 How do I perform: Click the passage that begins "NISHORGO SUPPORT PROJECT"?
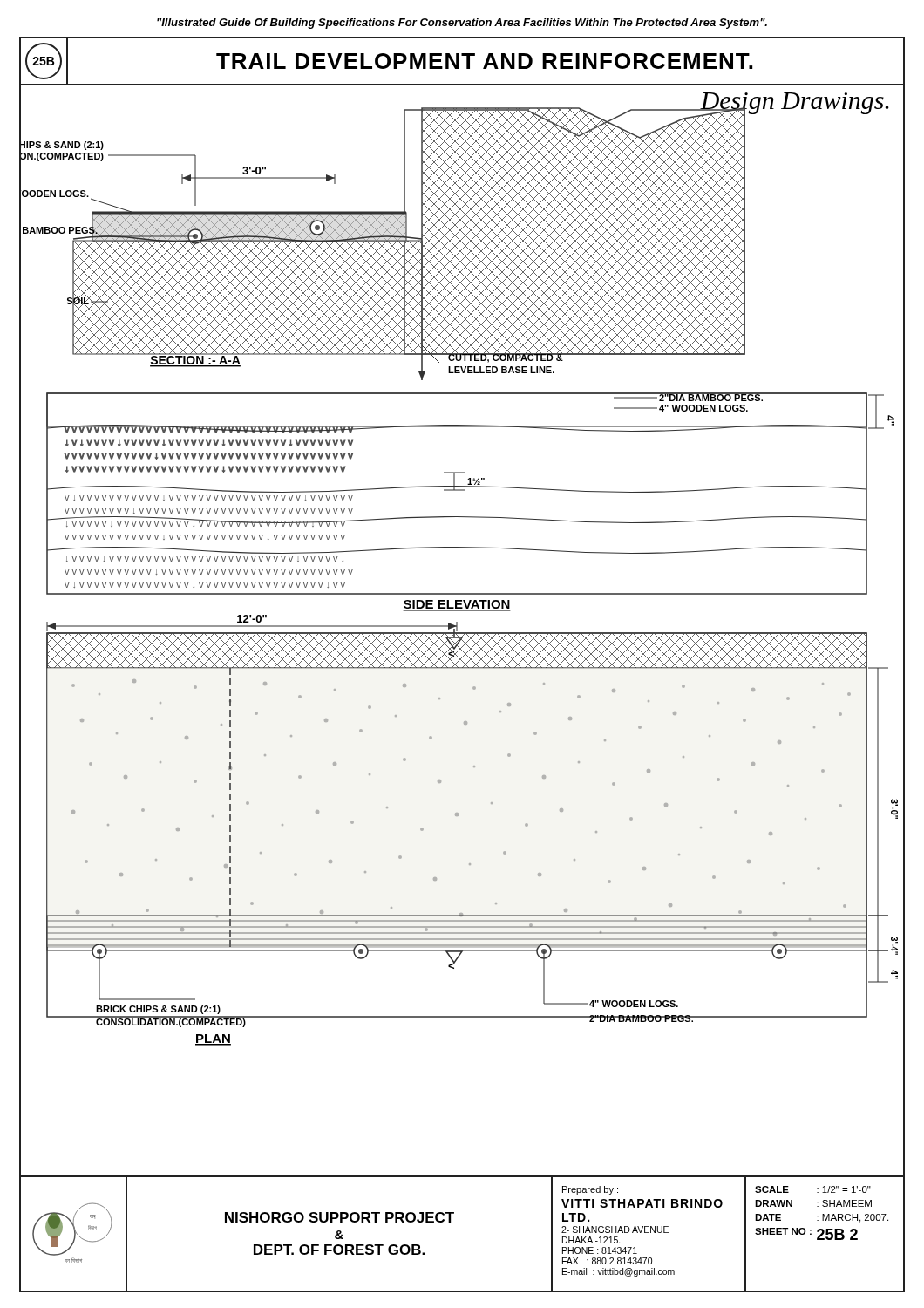[339, 1234]
